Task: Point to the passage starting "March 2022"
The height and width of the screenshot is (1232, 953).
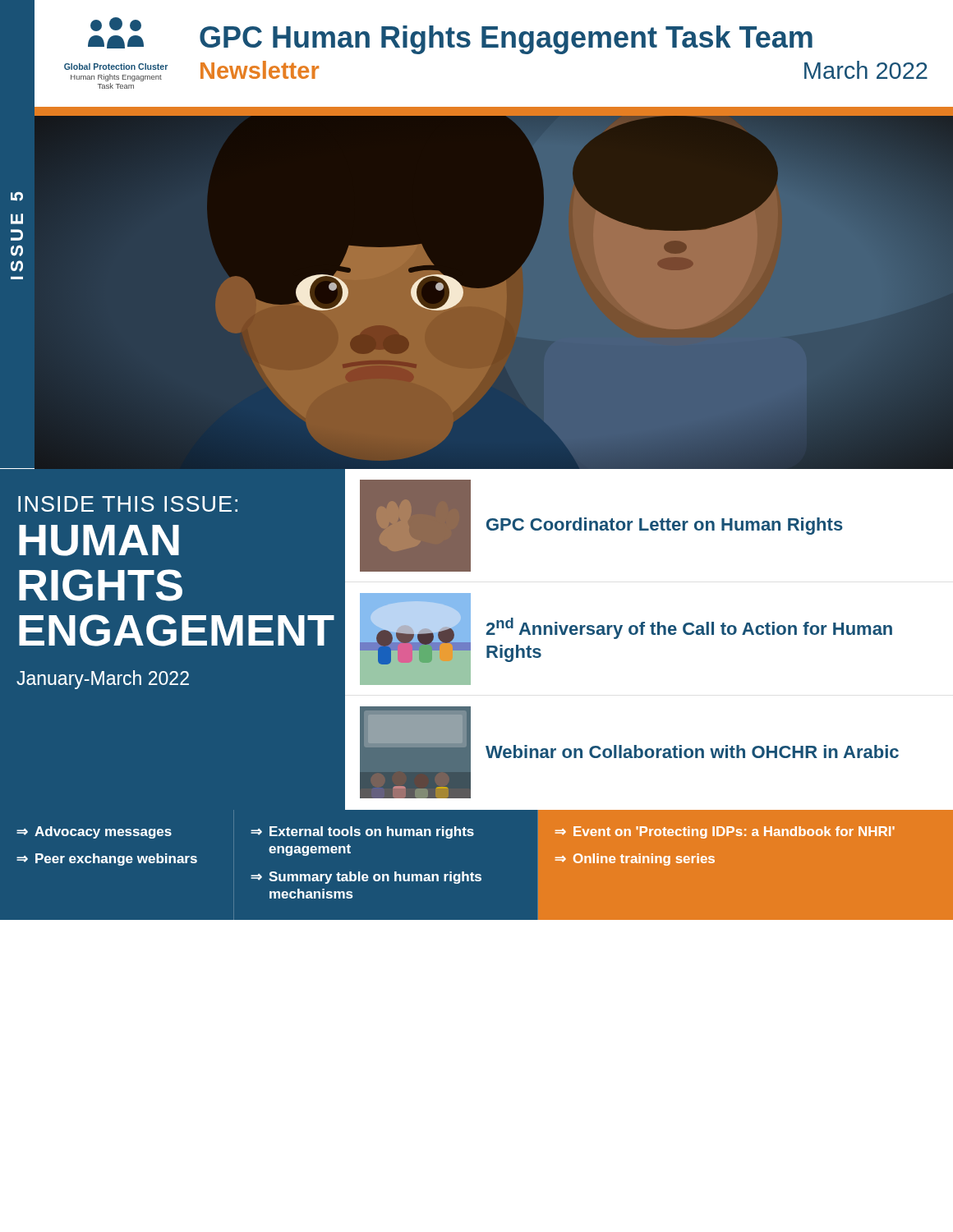Action: [x=865, y=71]
